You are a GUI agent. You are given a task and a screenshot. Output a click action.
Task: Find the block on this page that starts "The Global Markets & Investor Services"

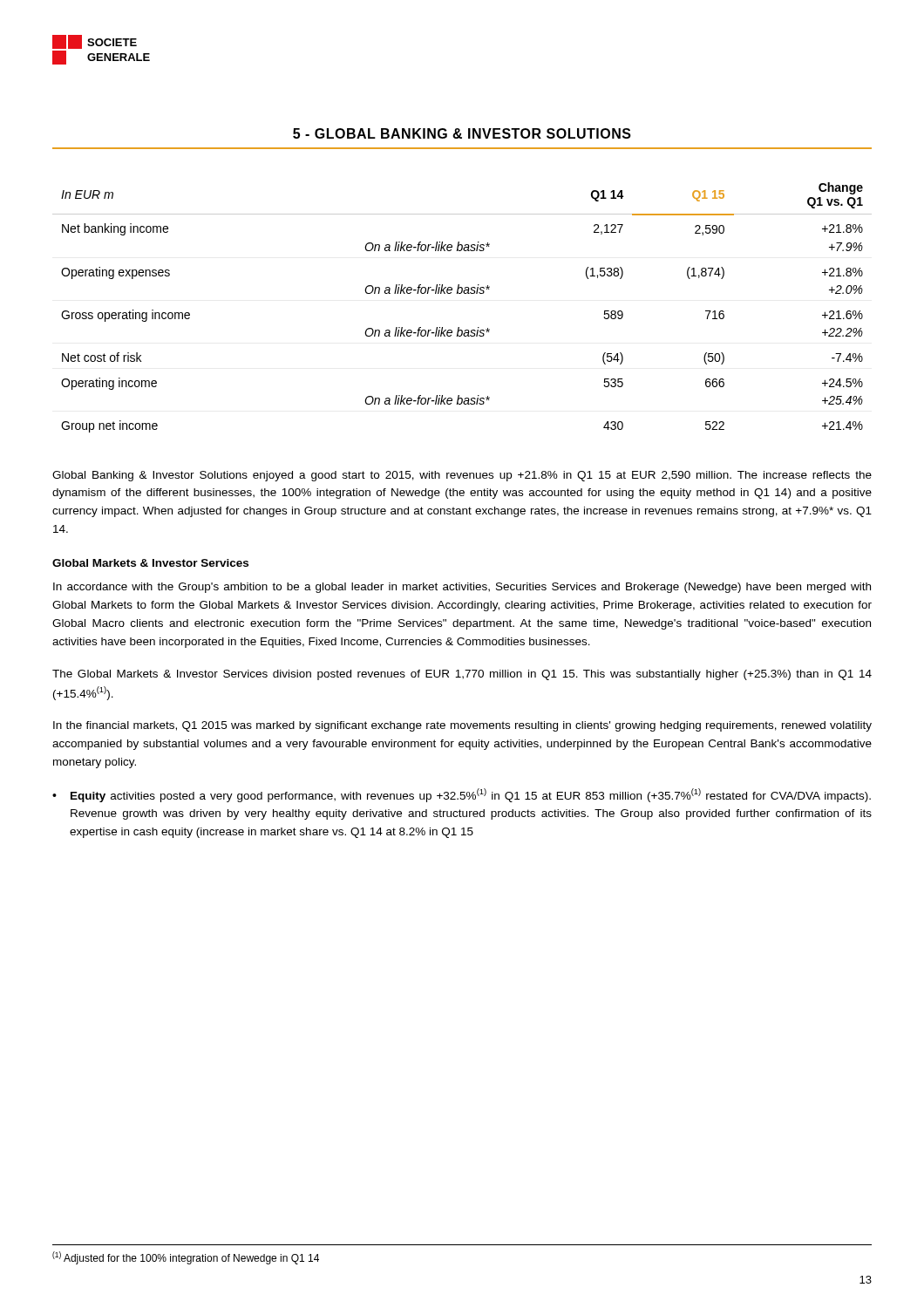pos(462,683)
